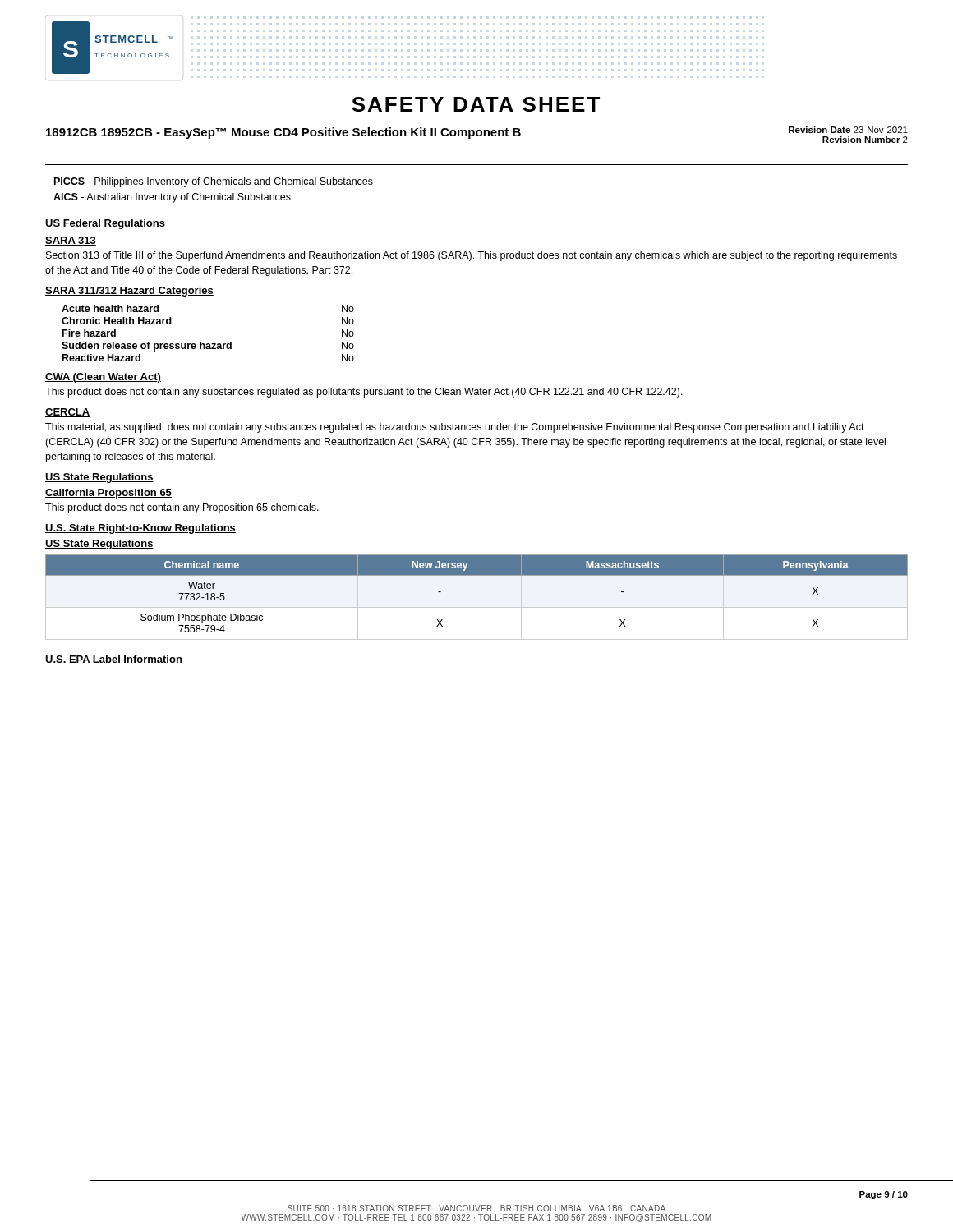Where is the passage that starts "PICCS - Philippines Inventory of Chemicals"?
This screenshot has width=953, height=1232.
pos(214,182)
